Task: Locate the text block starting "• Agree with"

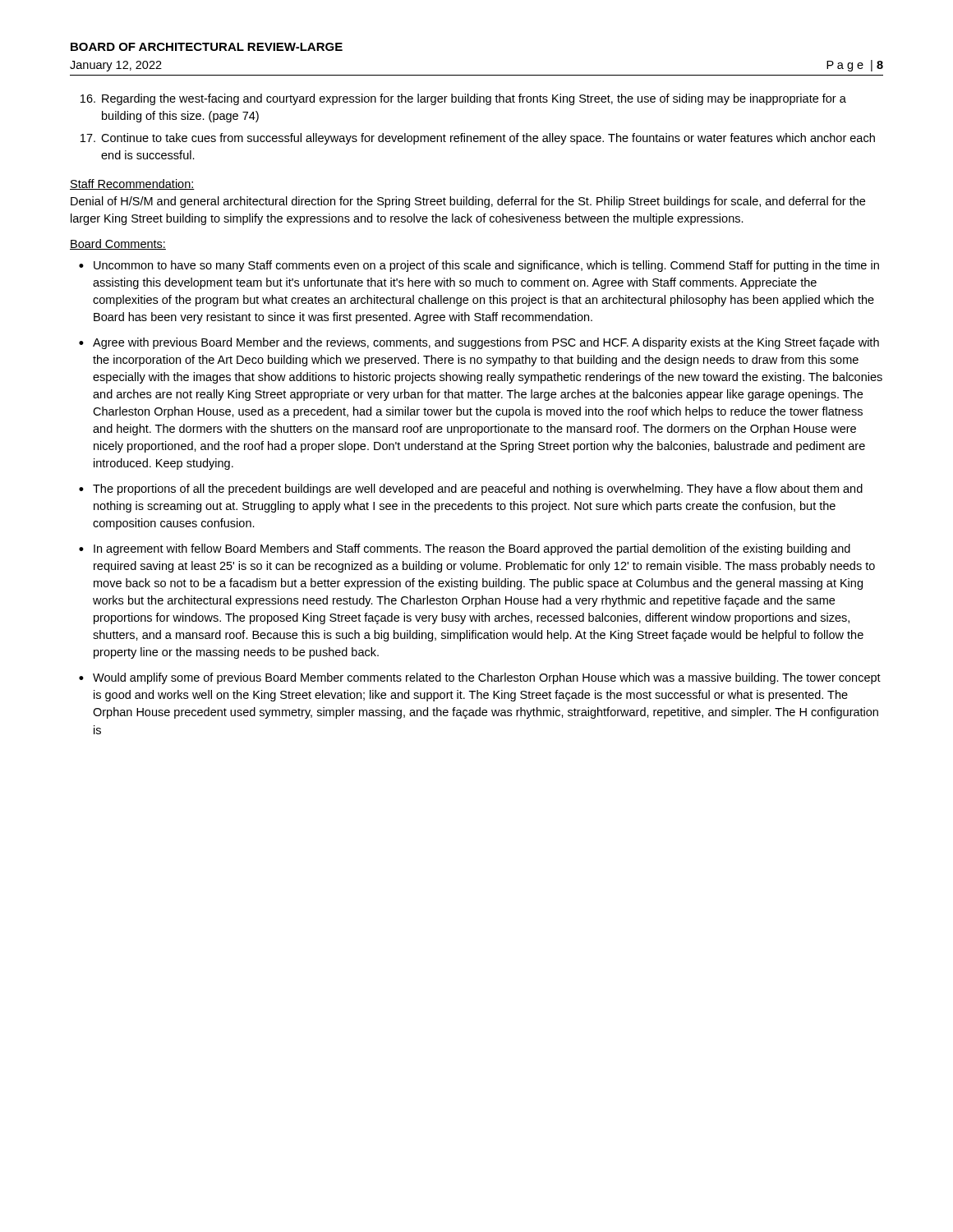Action: [x=476, y=403]
